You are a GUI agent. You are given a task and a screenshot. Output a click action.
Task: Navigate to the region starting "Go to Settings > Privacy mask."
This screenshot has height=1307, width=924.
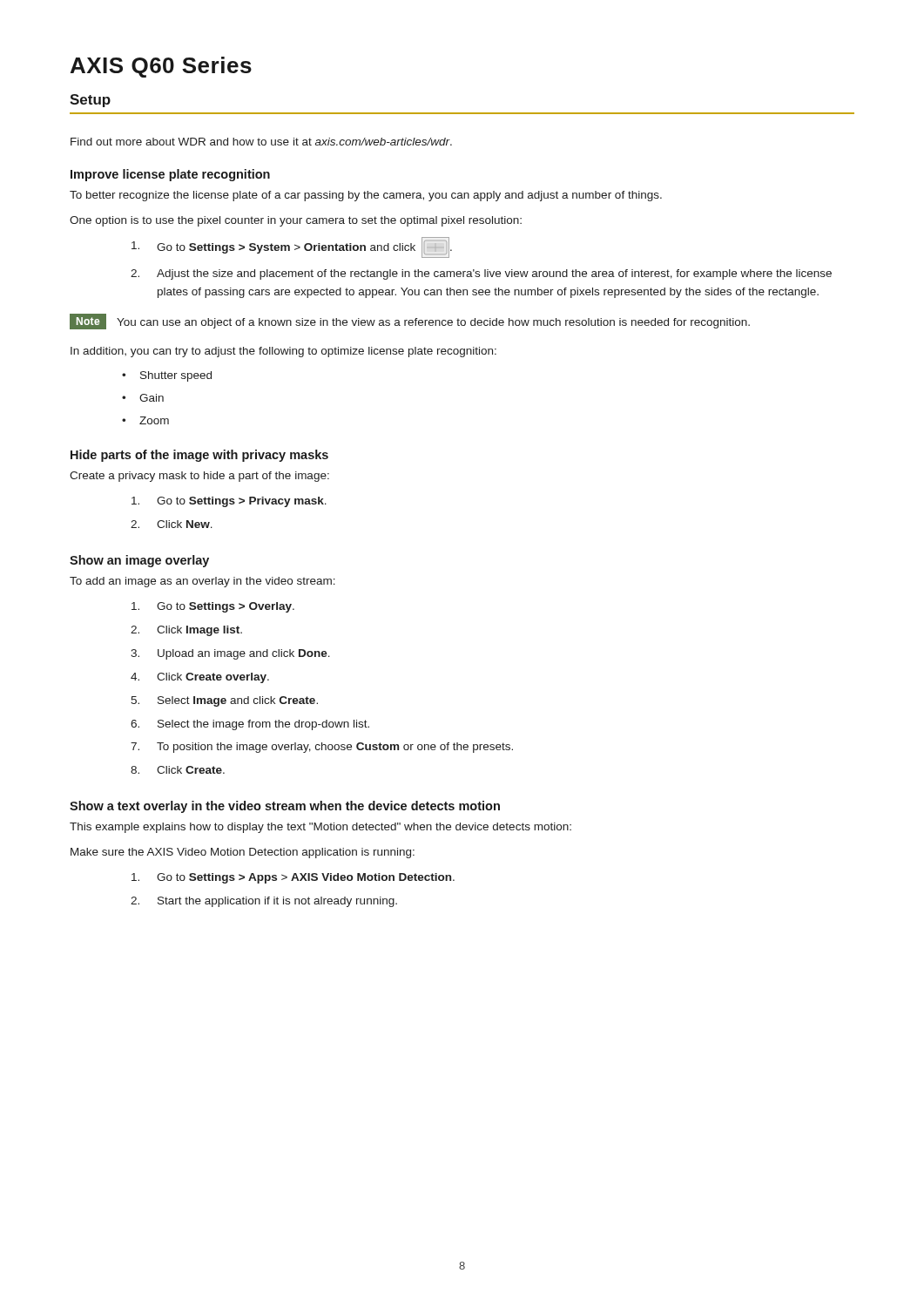tap(242, 502)
